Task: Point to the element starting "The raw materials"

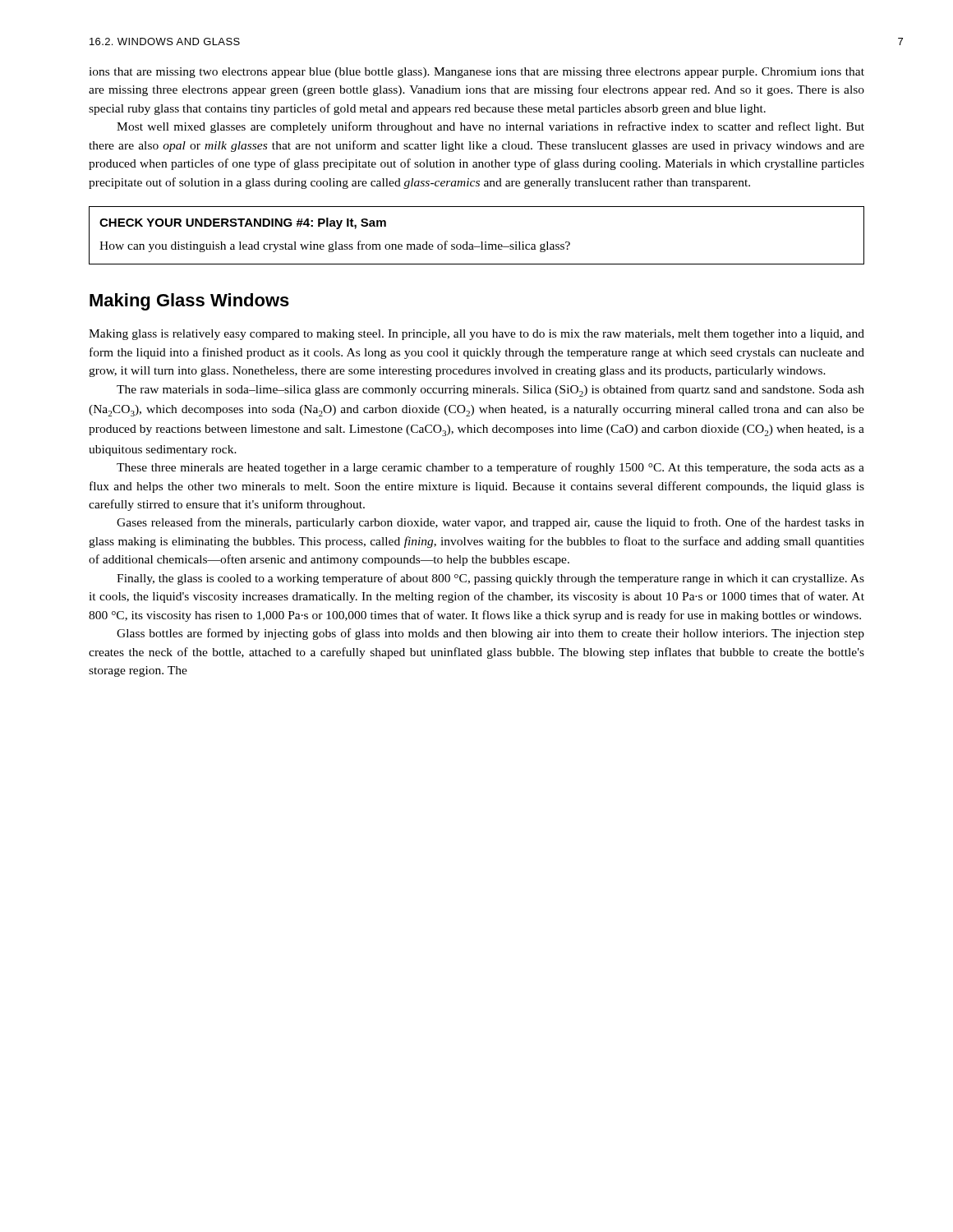Action: click(x=476, y=419)
